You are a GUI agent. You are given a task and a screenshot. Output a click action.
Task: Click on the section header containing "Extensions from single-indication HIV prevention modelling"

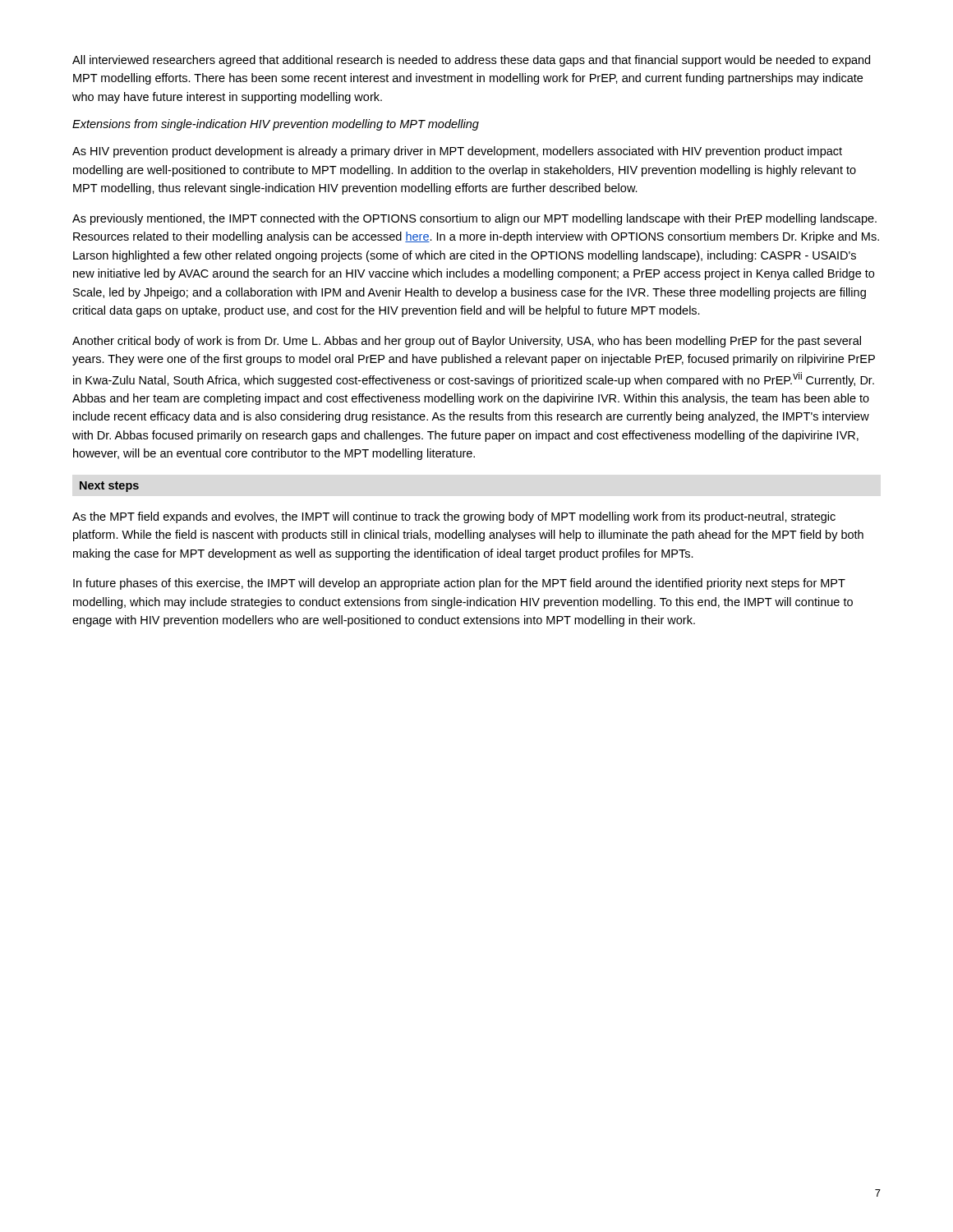point(276,124)
